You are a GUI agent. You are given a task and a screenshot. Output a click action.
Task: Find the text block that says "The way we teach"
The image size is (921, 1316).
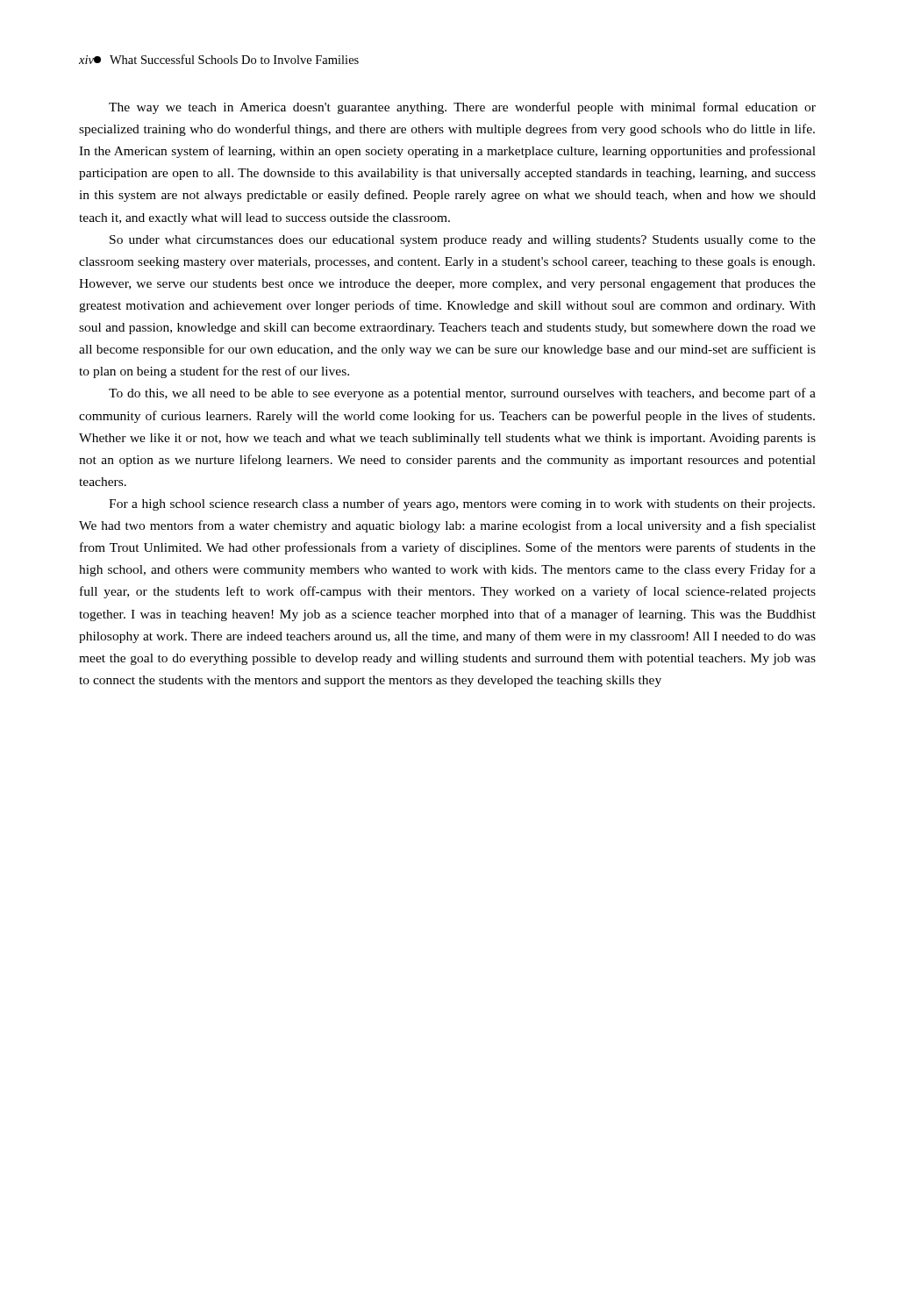click(x=447, y=393)
